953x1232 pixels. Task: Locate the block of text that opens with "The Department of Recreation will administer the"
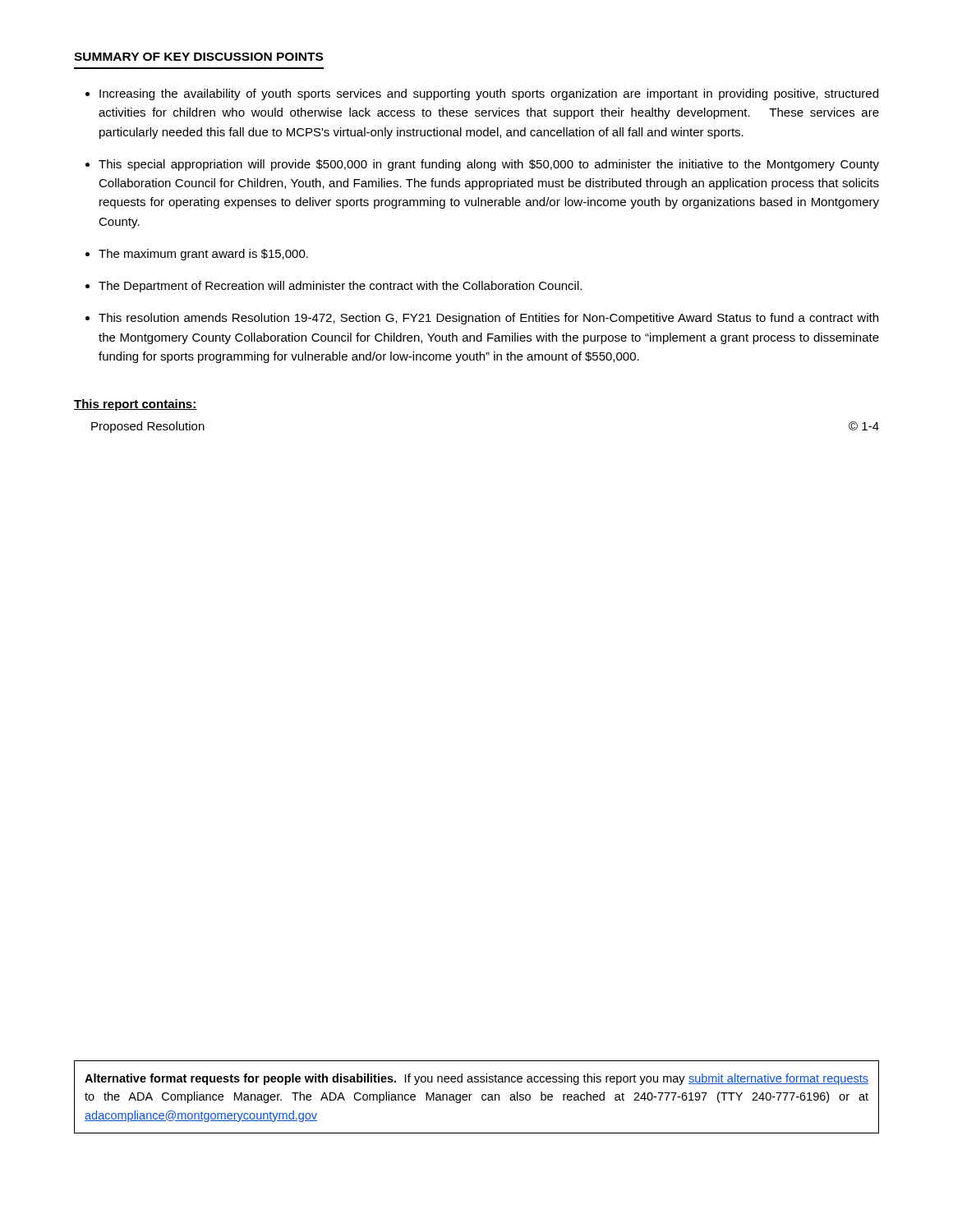[x=341, y=285]
